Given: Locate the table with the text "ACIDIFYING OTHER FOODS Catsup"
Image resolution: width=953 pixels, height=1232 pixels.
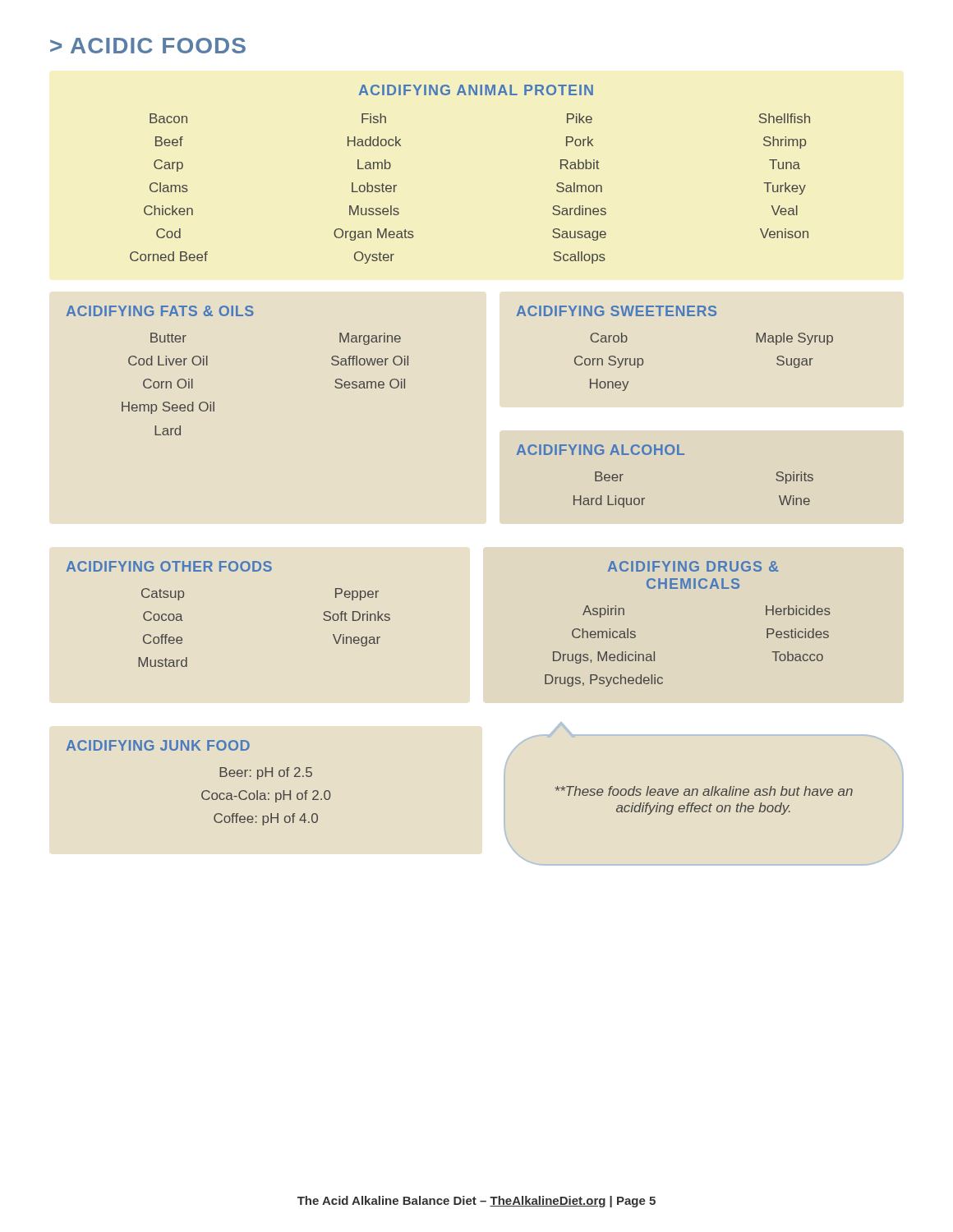Looking at the screenshot, I should pyautogui.click(x=260, y=625).
